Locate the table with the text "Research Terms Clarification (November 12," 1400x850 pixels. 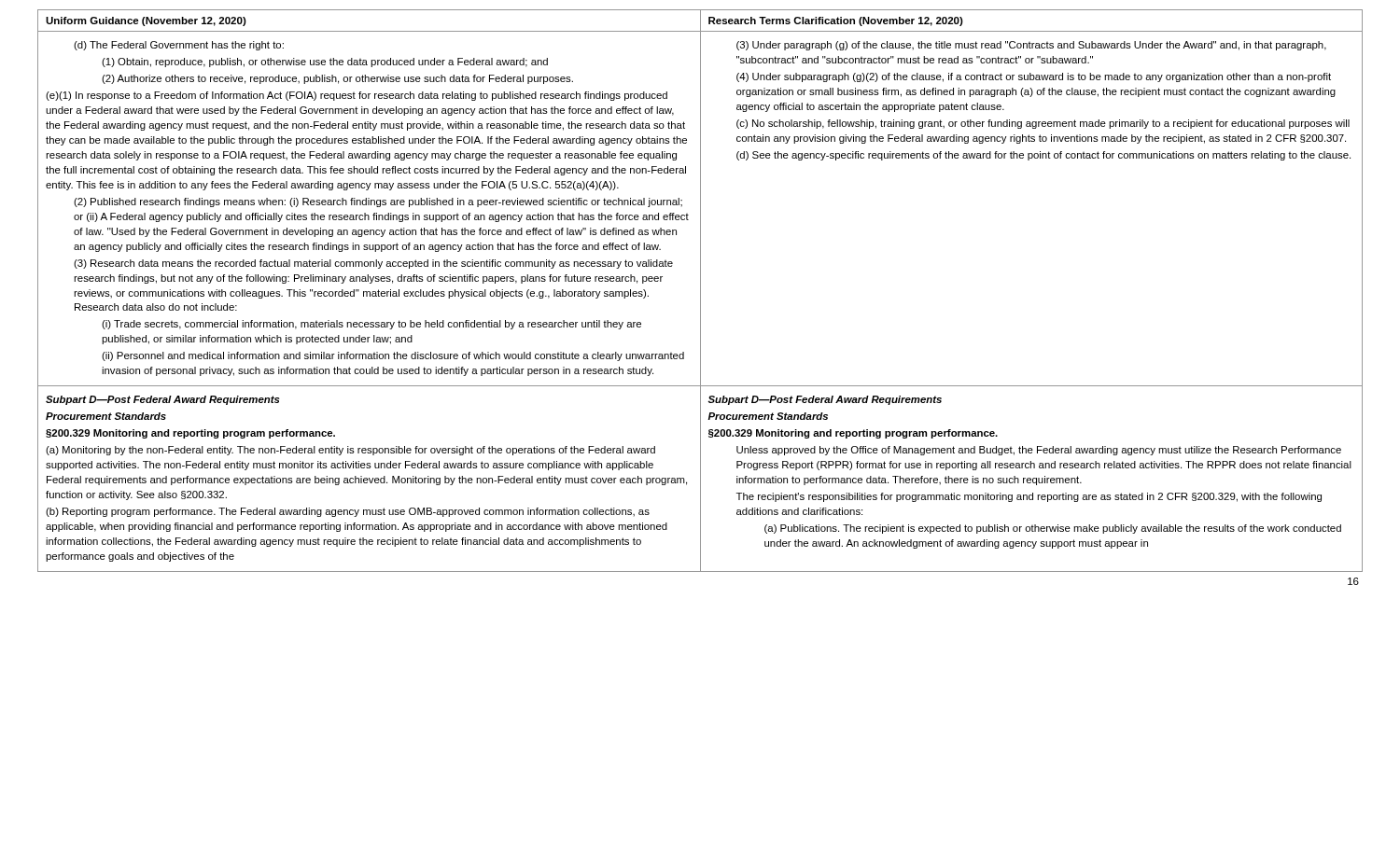click(700, 291)
